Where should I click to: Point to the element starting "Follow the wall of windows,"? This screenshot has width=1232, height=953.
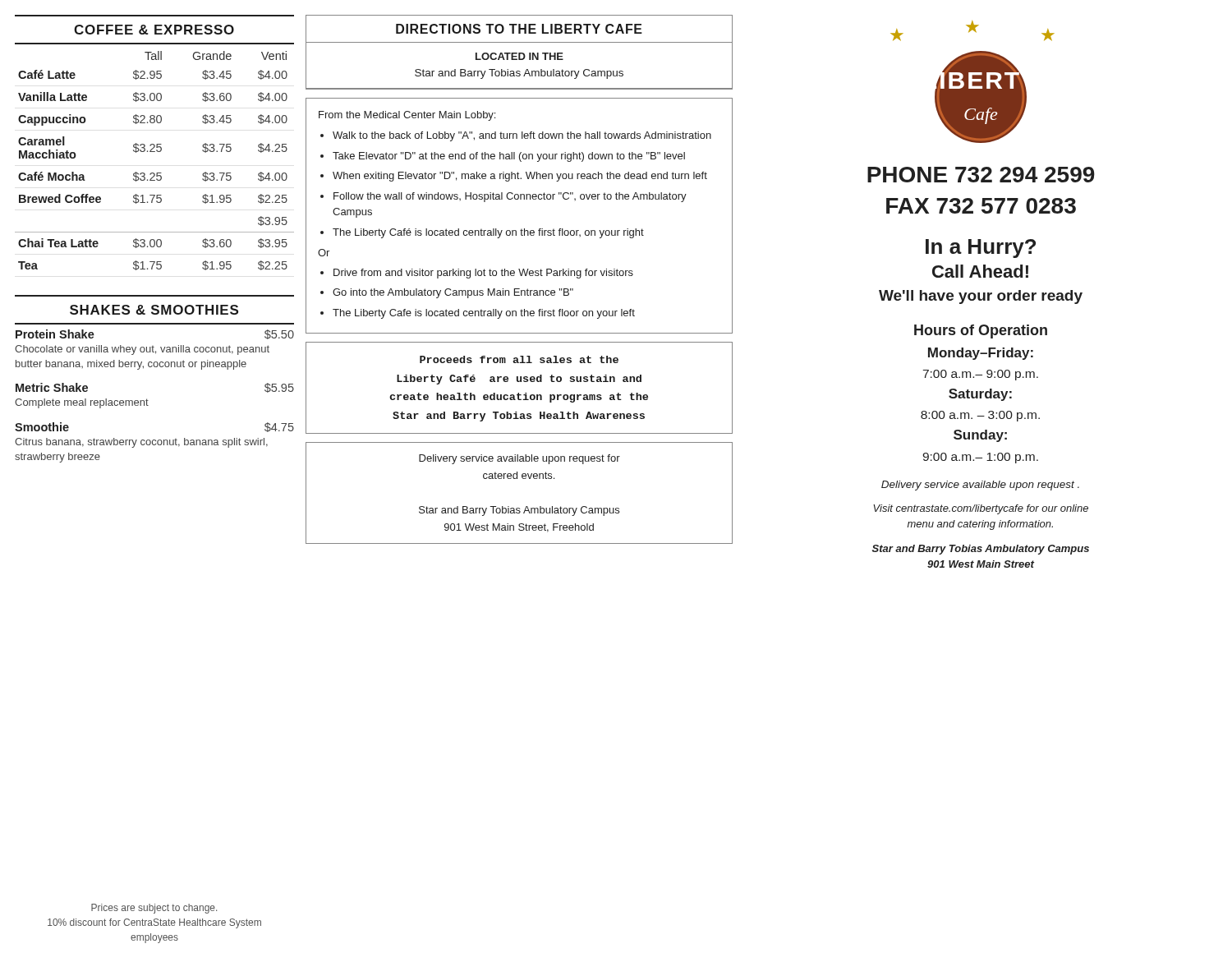(509, 204)
